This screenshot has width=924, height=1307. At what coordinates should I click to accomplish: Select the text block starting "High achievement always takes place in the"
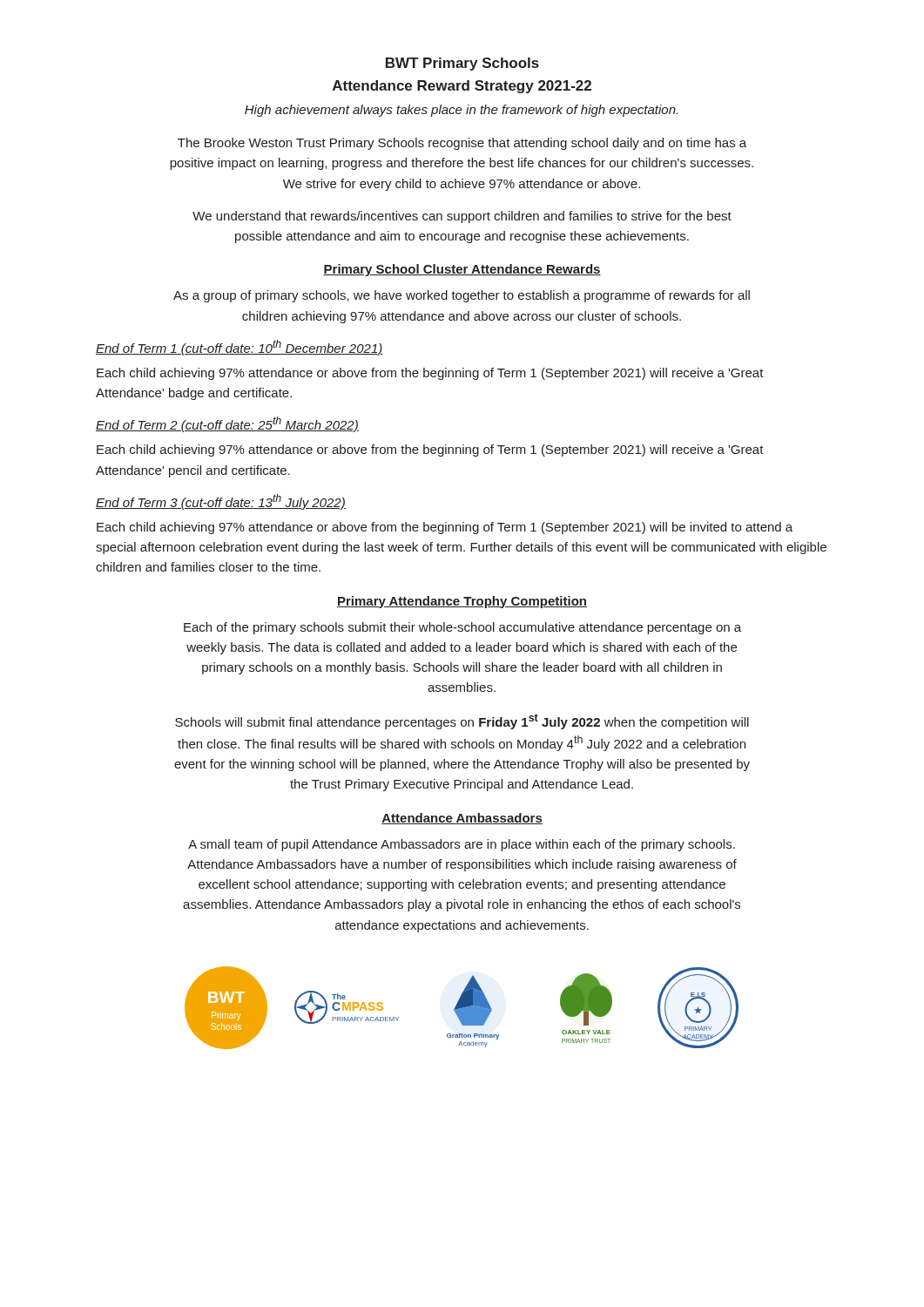tap(462, 109)
